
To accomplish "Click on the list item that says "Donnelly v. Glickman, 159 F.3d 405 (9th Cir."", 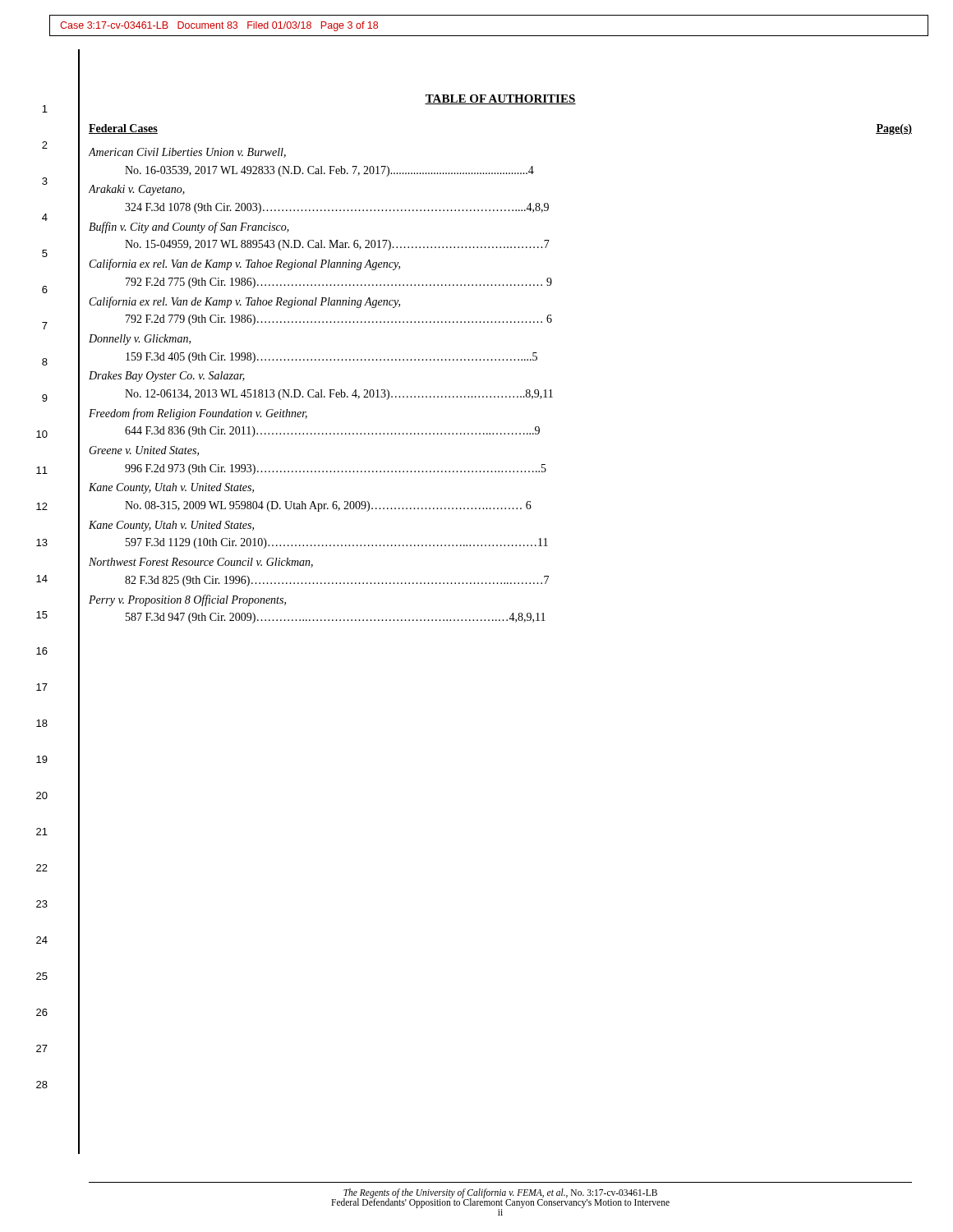I will (500, 349).
